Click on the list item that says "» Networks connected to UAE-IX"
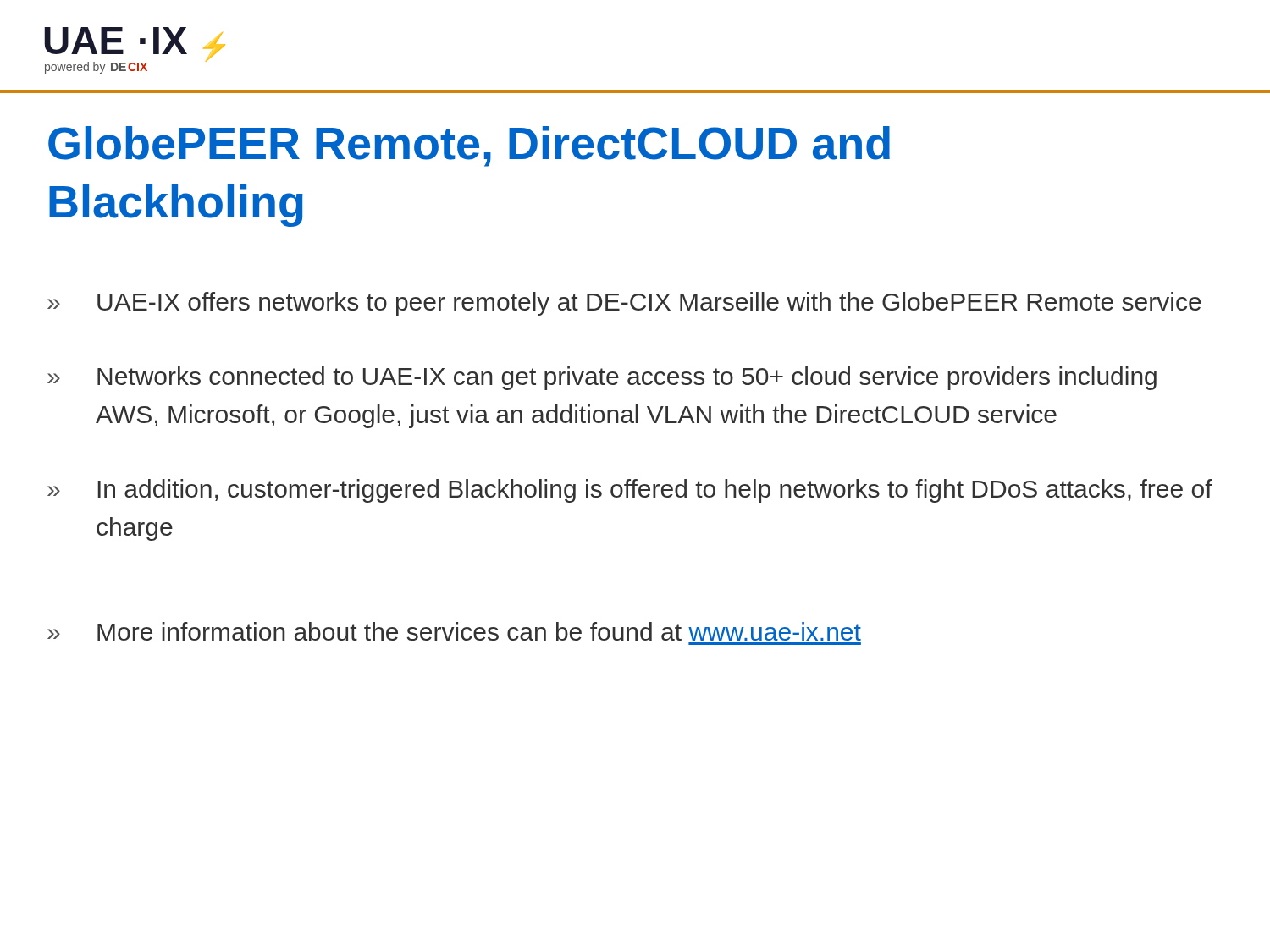The height and width of the screenshot is (952, 1270). (x=631, y=396)
